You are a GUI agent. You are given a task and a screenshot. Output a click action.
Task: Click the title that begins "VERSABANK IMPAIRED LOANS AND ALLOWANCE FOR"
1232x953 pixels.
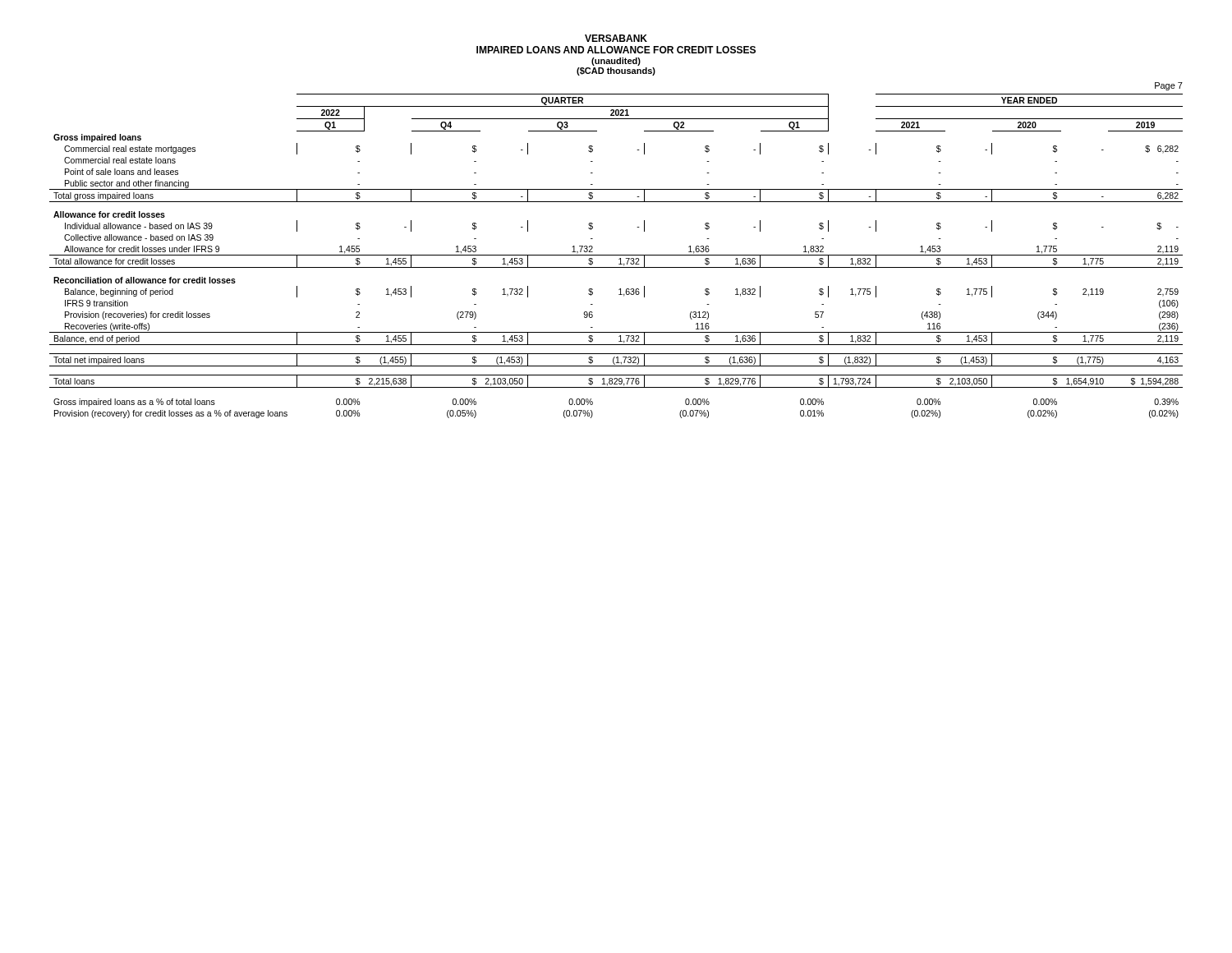point(616,54)
